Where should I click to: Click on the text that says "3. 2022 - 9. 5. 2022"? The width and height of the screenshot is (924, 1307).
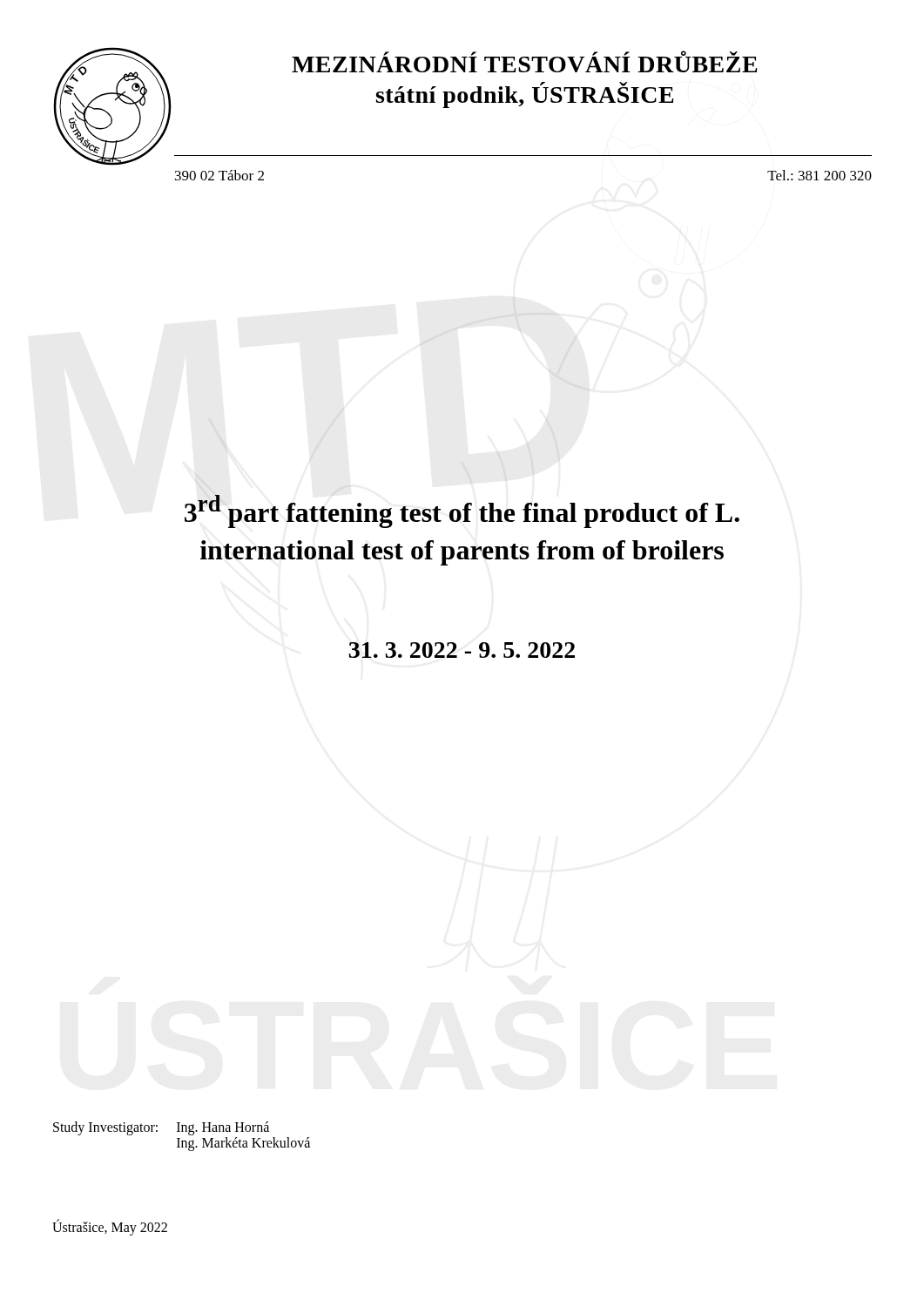tap(462, 650)
